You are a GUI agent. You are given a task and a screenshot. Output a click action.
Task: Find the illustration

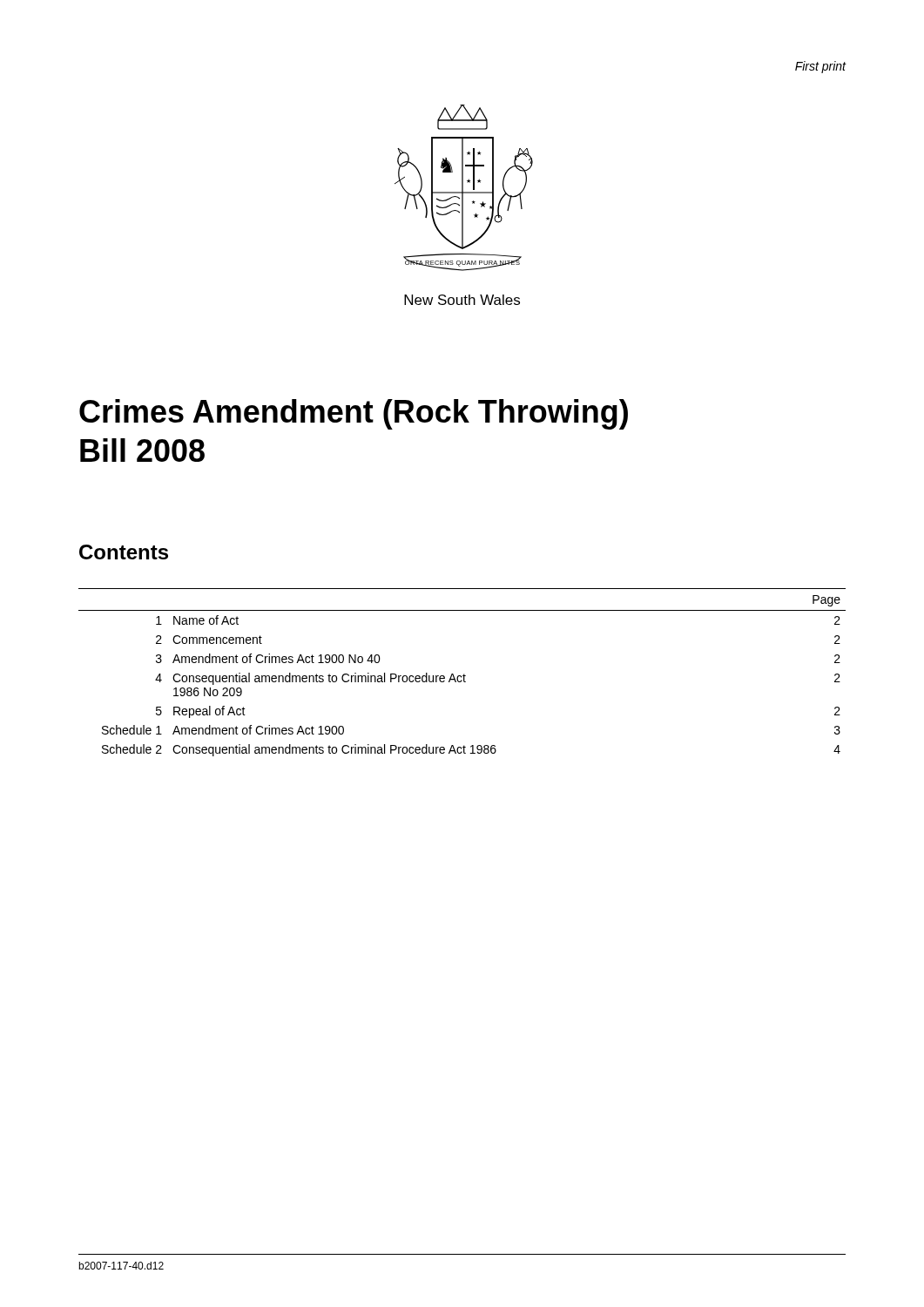pos(462,192)
